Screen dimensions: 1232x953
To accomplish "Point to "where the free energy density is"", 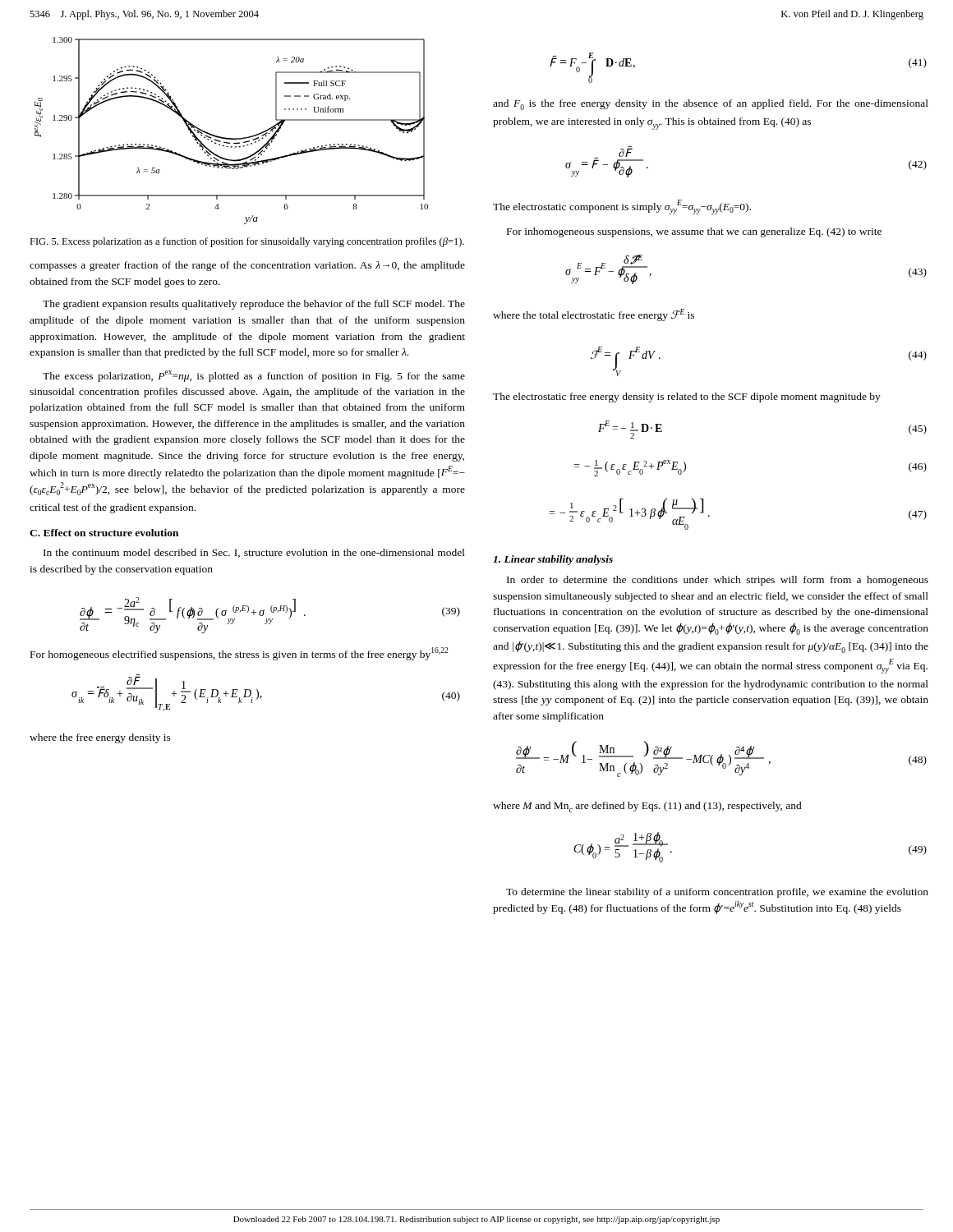I will tap(100, 737).
